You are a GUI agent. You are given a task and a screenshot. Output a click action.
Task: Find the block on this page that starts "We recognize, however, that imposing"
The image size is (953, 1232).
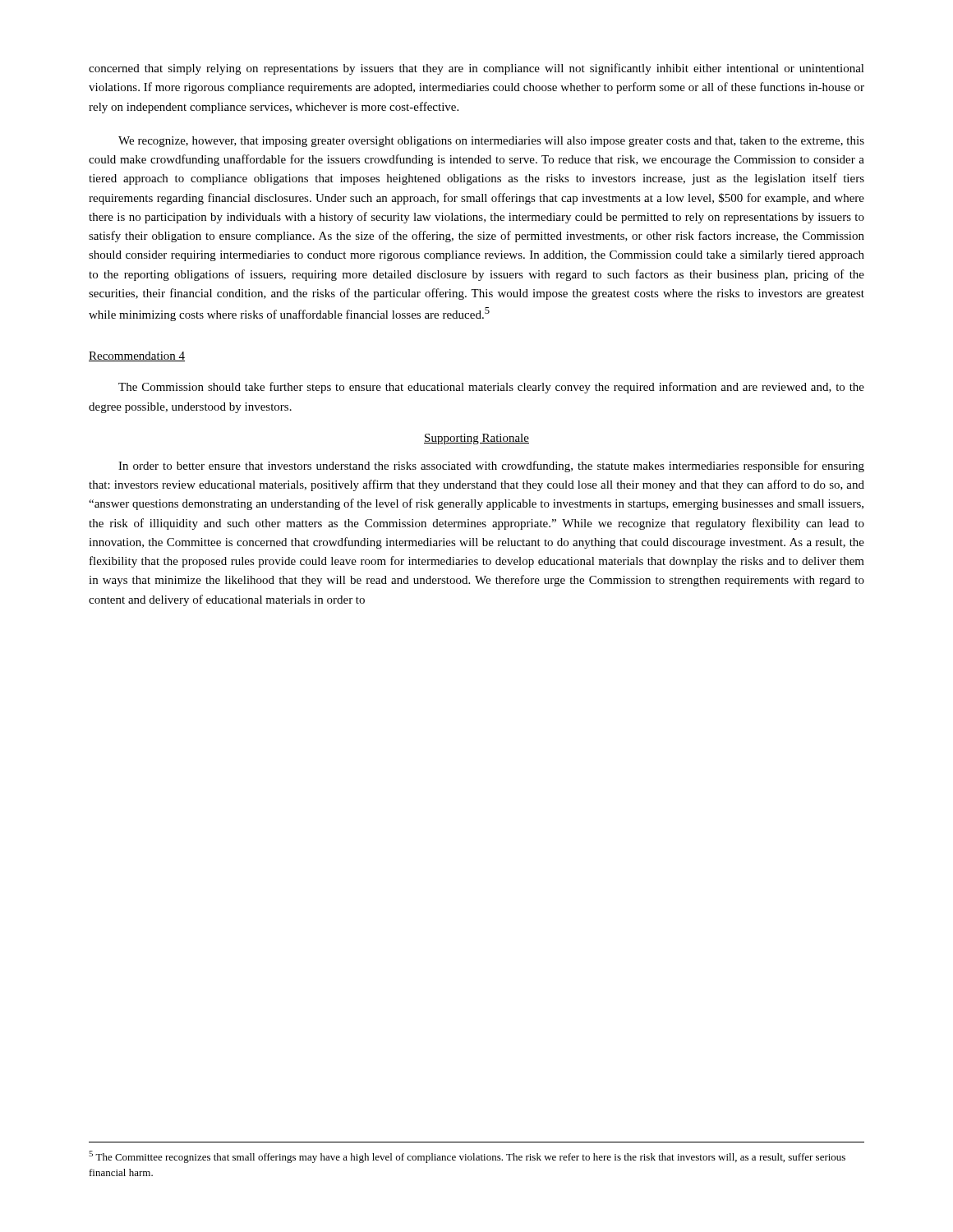click(476, 227)
